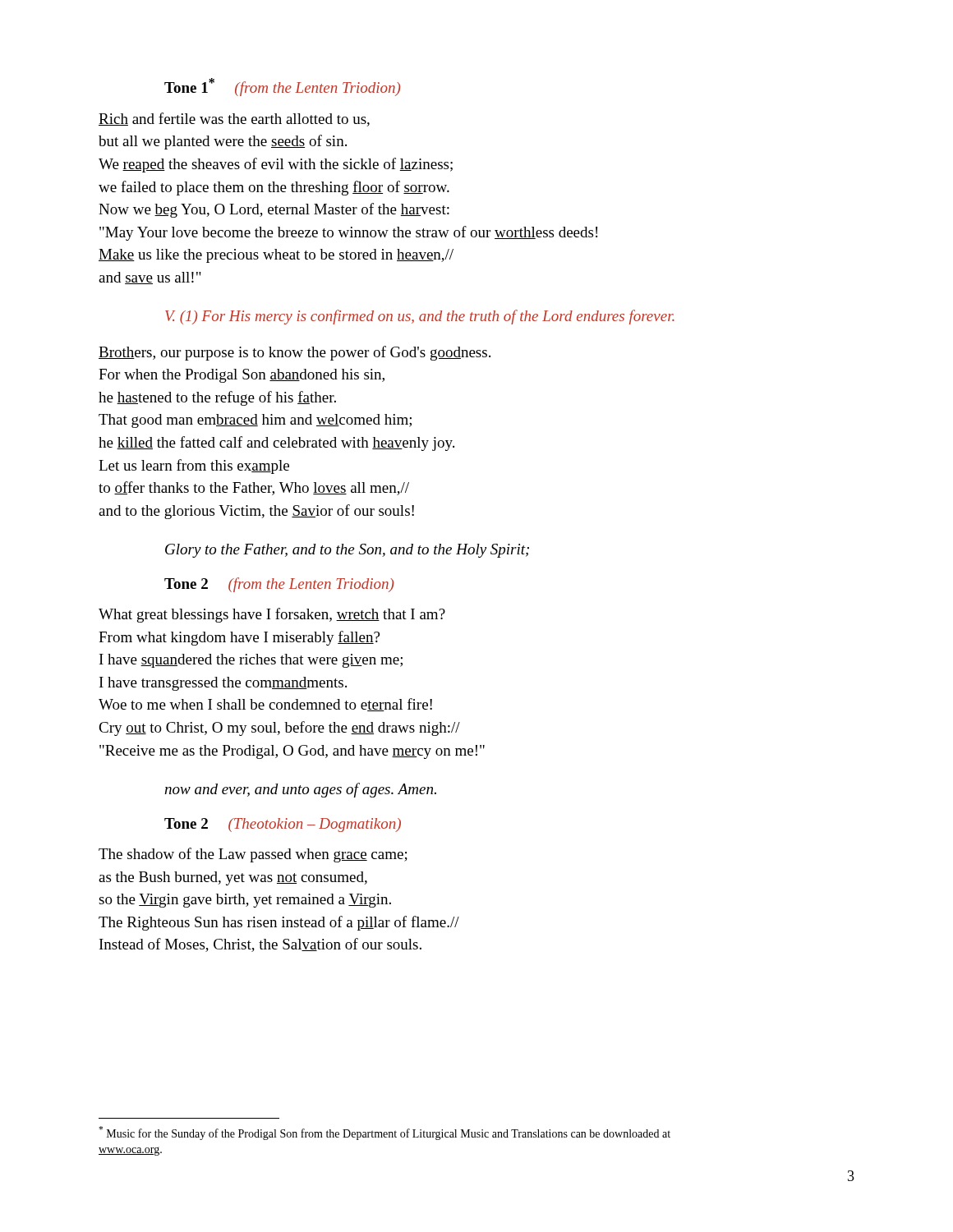Find the text block containing "What great blessings have I forsaken,"
The height and width of the screenshot is (1232, 953).
[272, 615]
